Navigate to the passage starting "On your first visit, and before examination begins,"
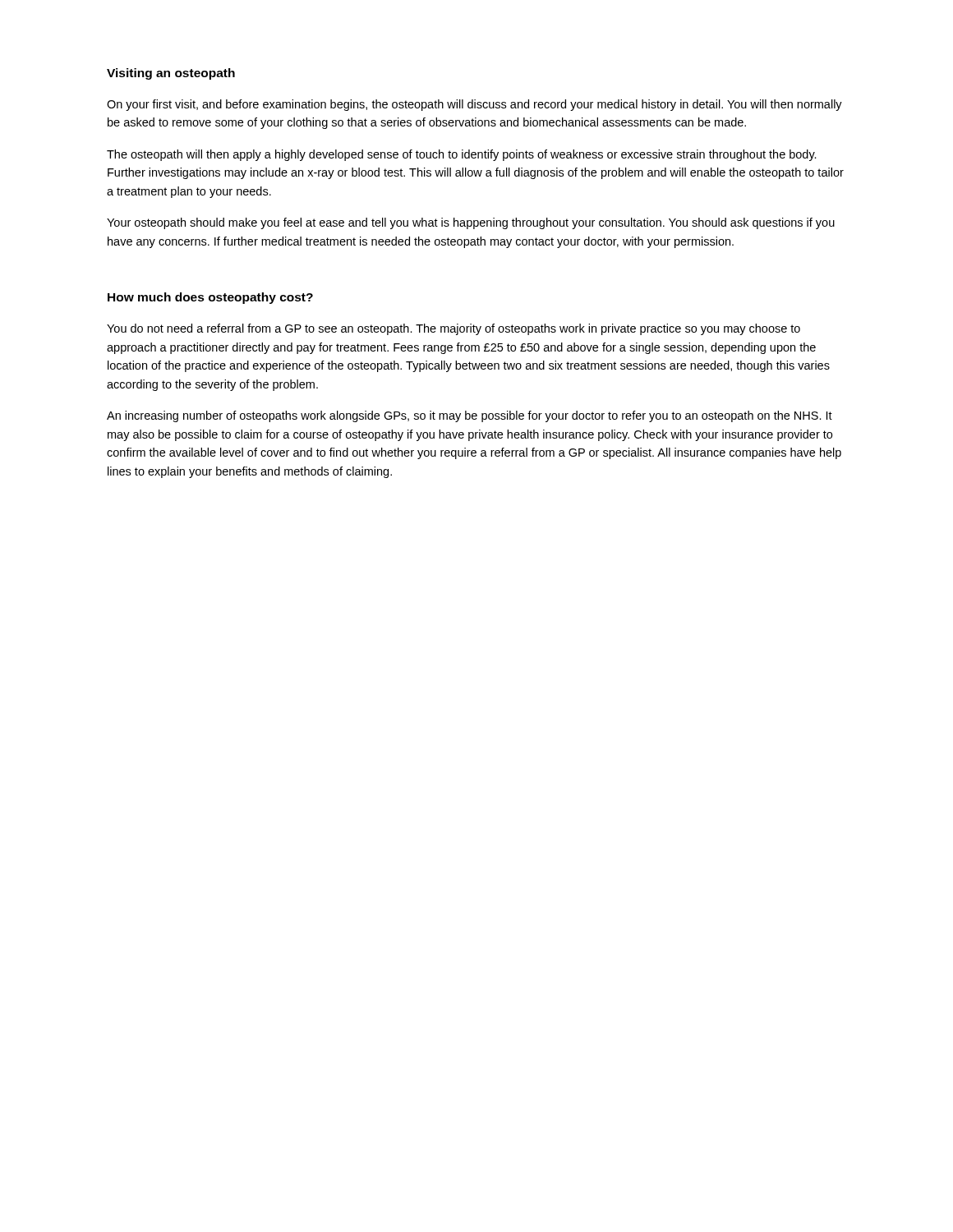 [474, 114]
